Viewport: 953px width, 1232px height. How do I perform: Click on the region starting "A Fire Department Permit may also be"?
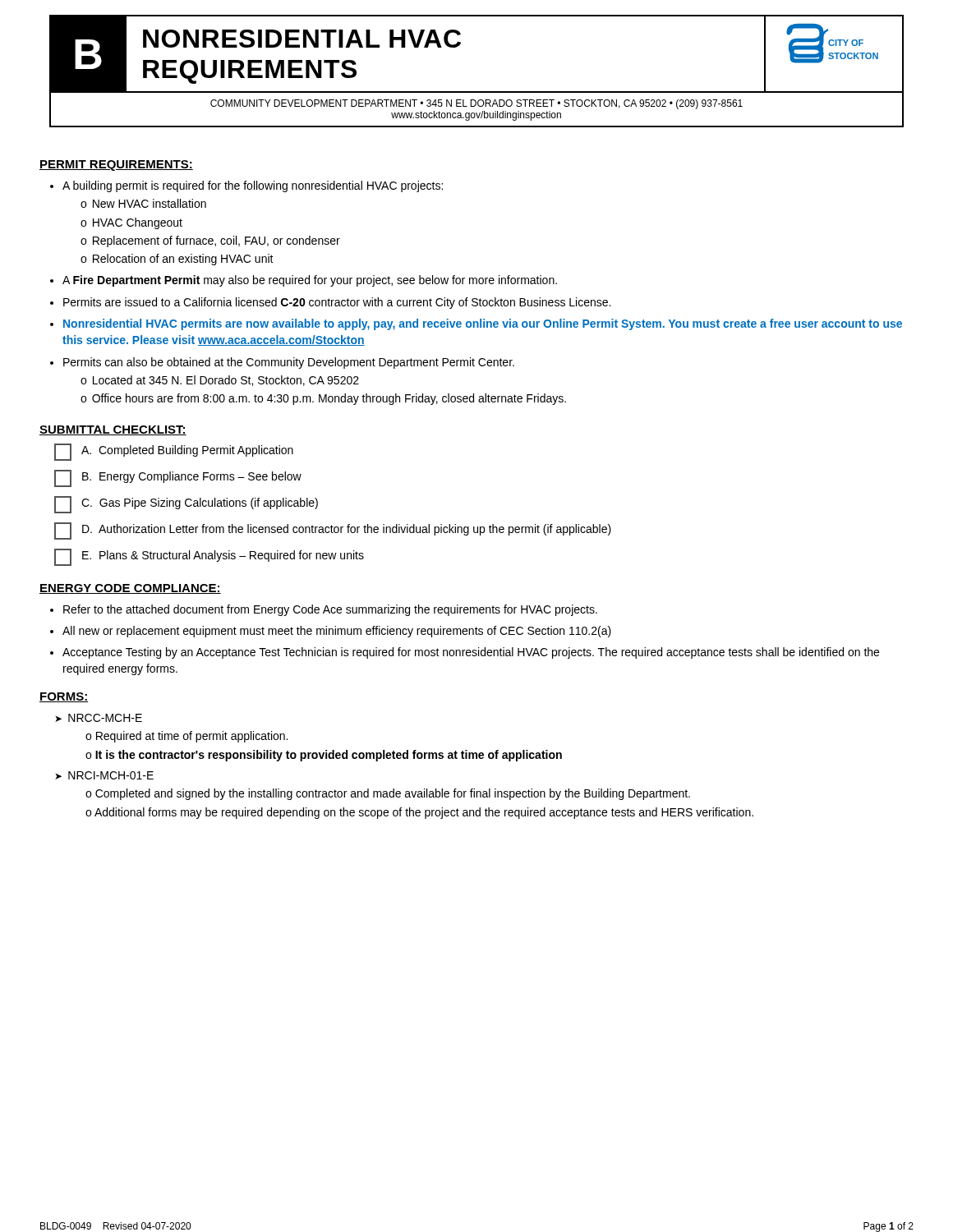476,281
